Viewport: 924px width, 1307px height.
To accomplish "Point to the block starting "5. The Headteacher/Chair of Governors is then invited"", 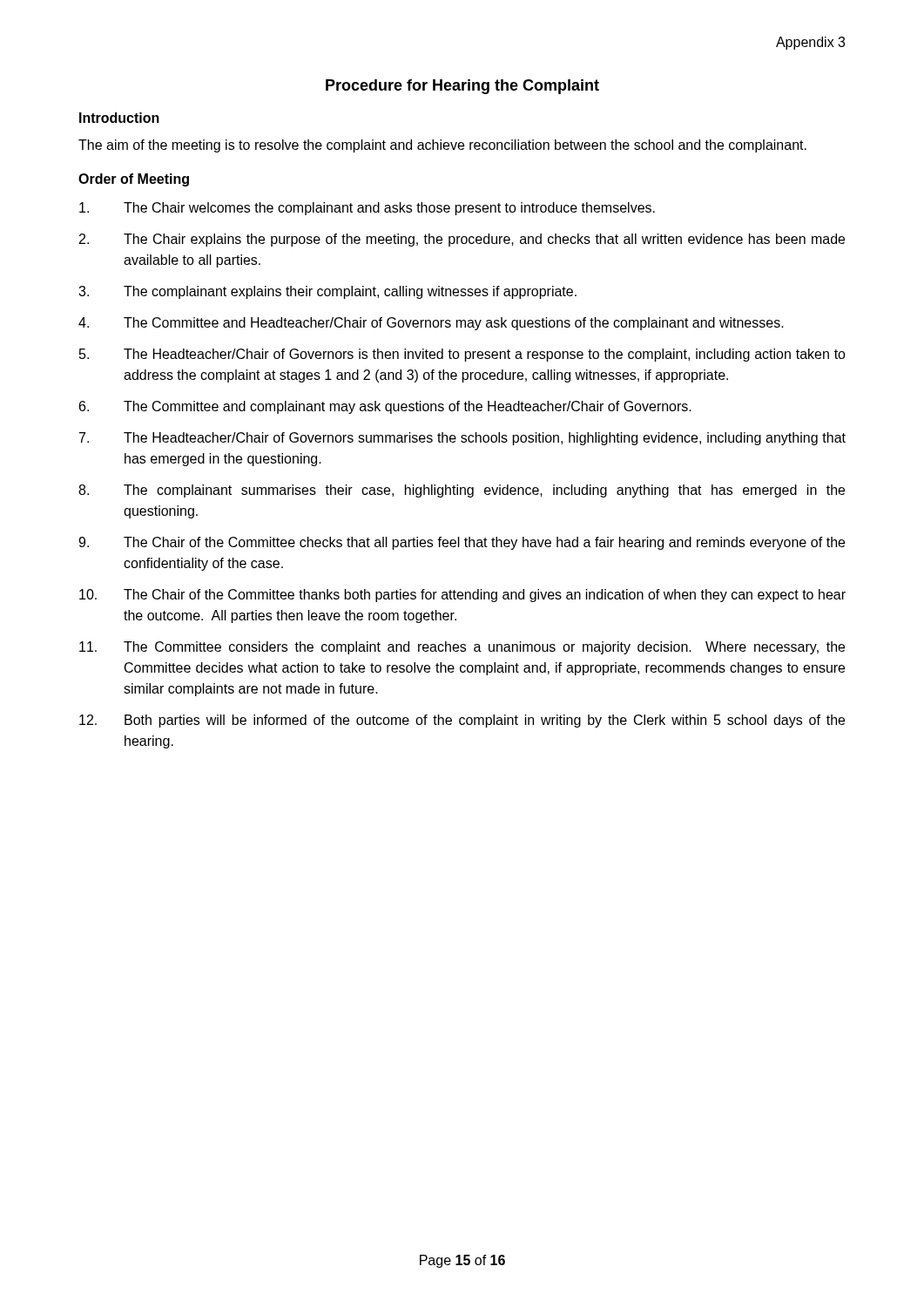I will (x=462, y=365).
